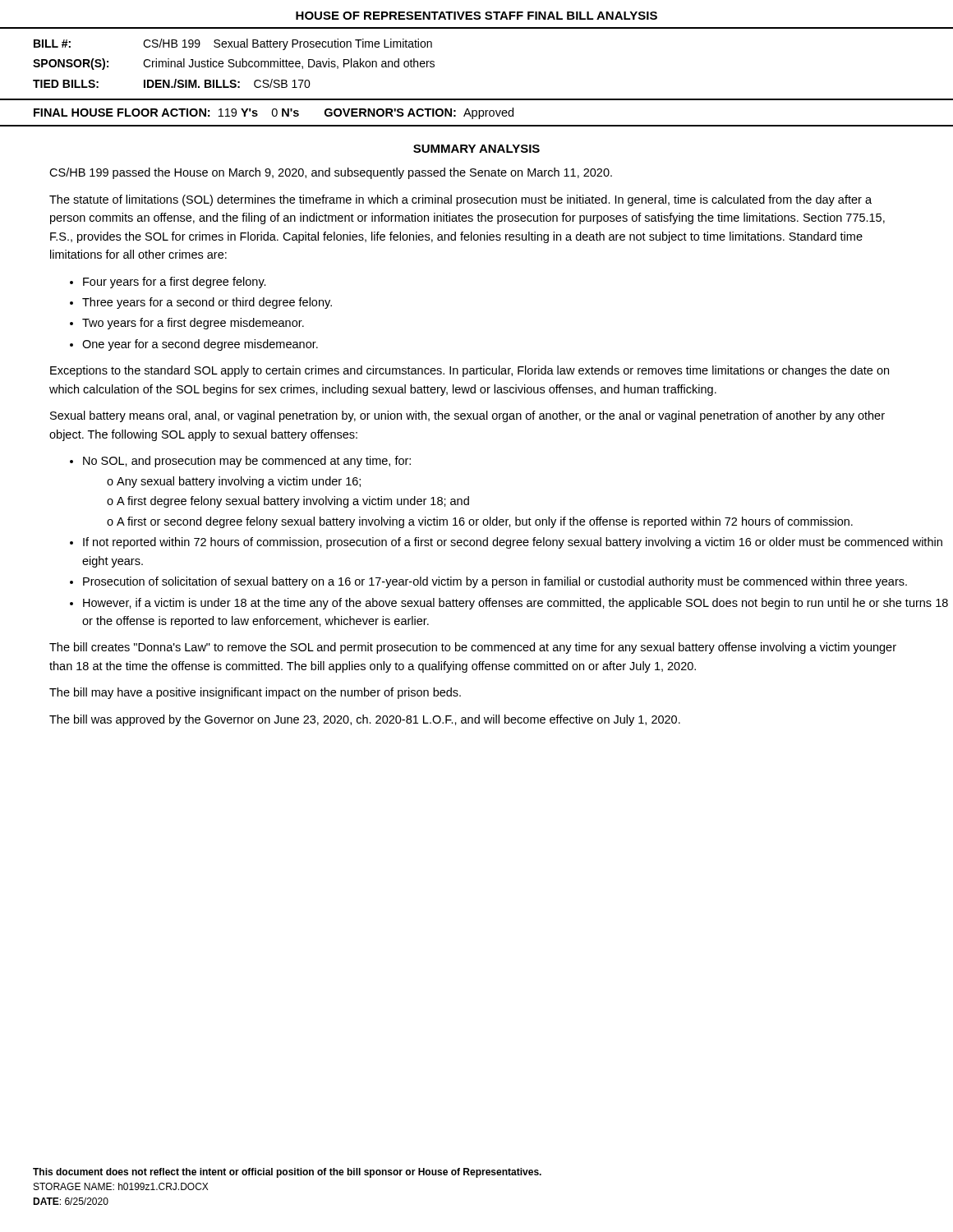Find the element starting "If not reported within 72"
The image size is (953, 1232).
tap(513, 551)
